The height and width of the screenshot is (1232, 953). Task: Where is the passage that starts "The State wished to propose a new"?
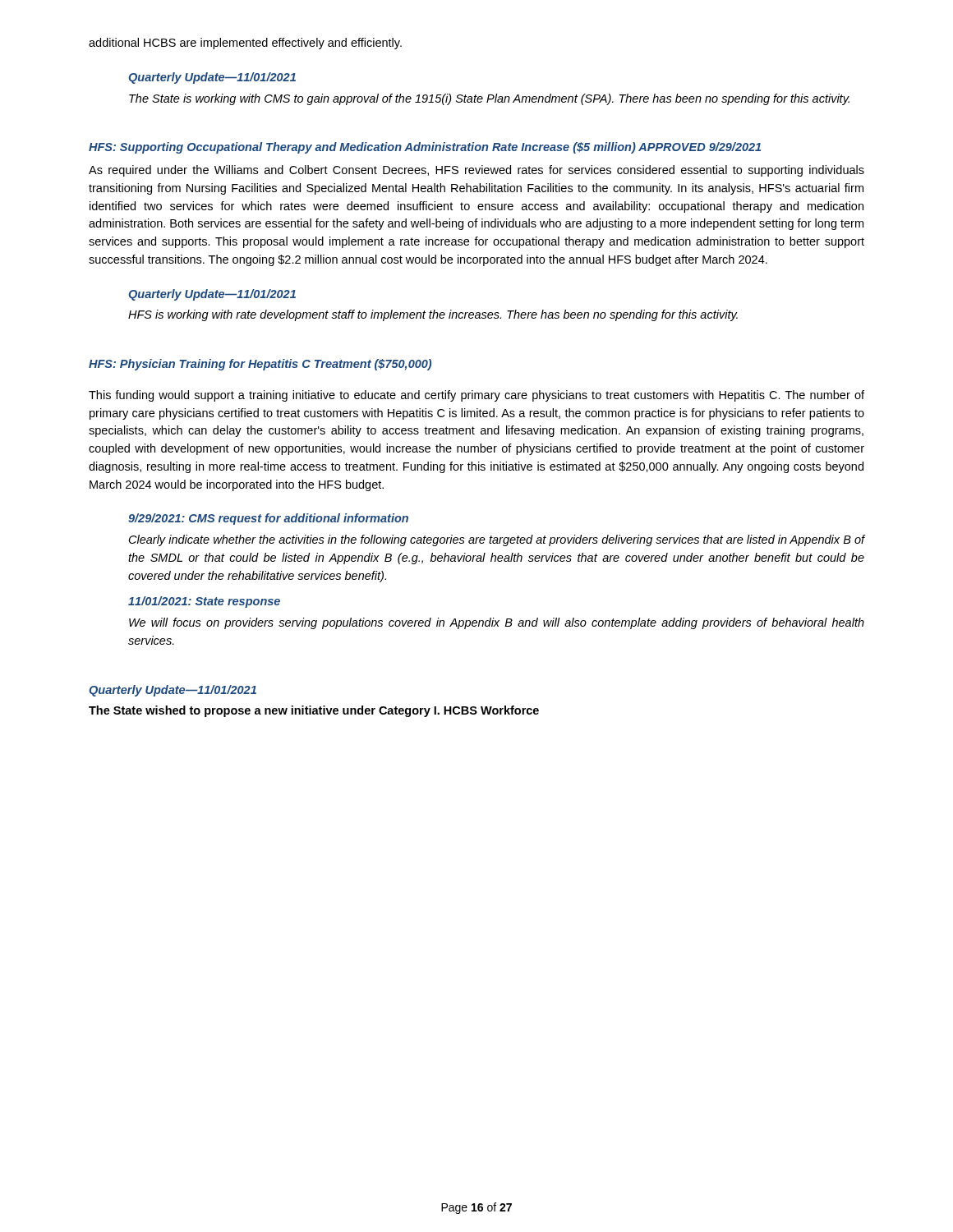pyautogui.click(x=476, y=711)
